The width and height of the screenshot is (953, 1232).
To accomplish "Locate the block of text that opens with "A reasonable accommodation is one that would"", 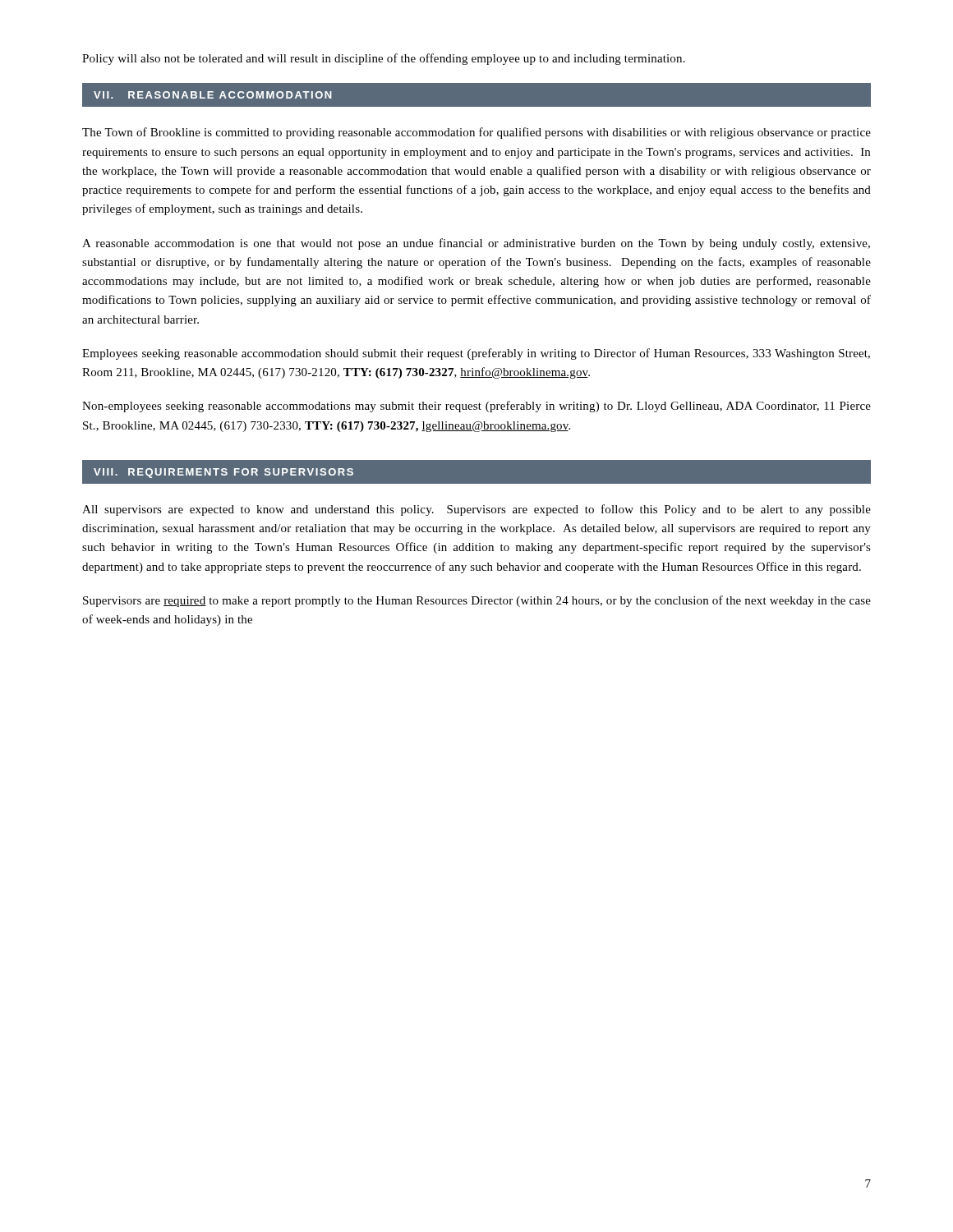I will point(476,281).
